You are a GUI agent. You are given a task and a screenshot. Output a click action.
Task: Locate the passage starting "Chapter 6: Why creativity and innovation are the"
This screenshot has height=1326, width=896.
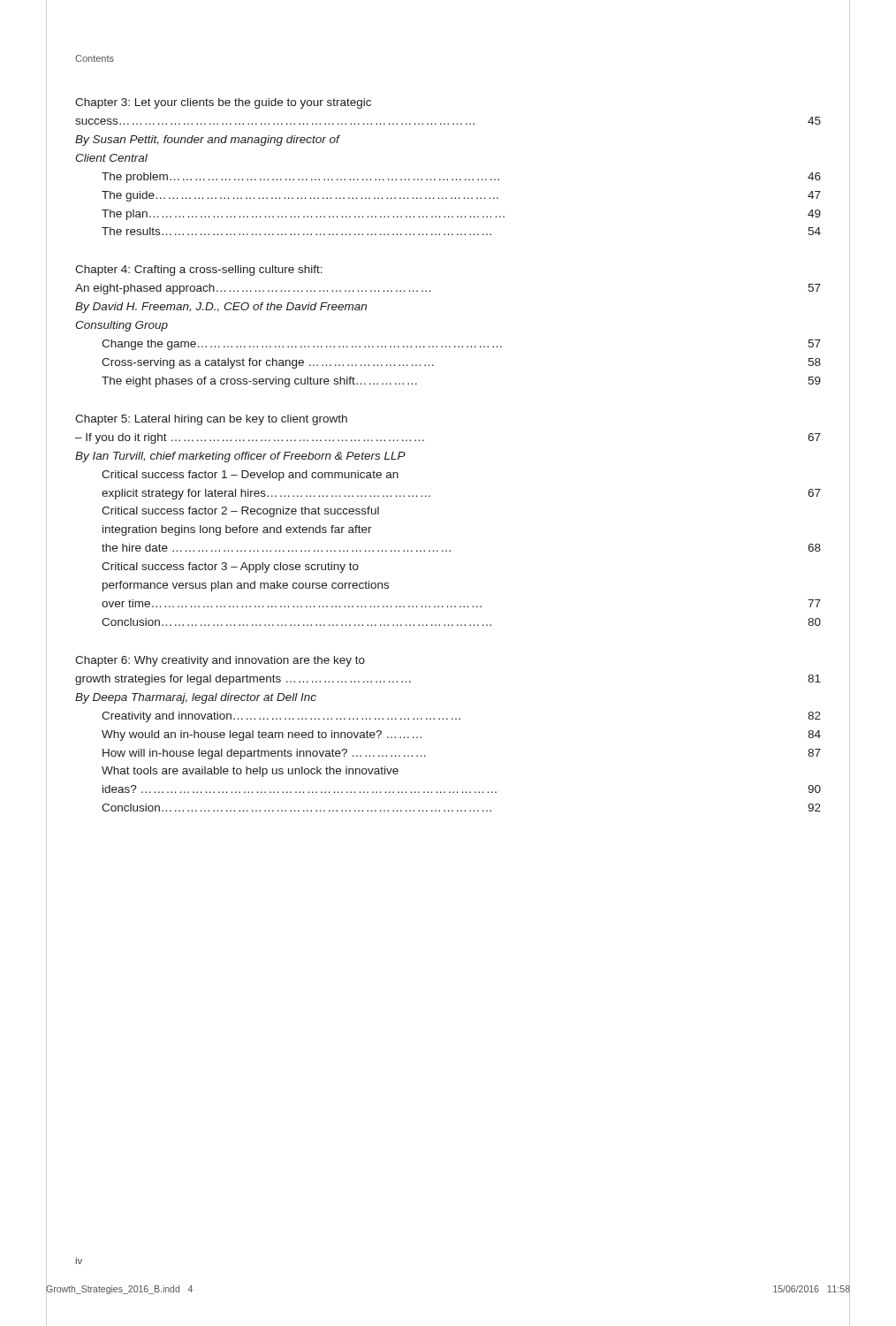220,661
